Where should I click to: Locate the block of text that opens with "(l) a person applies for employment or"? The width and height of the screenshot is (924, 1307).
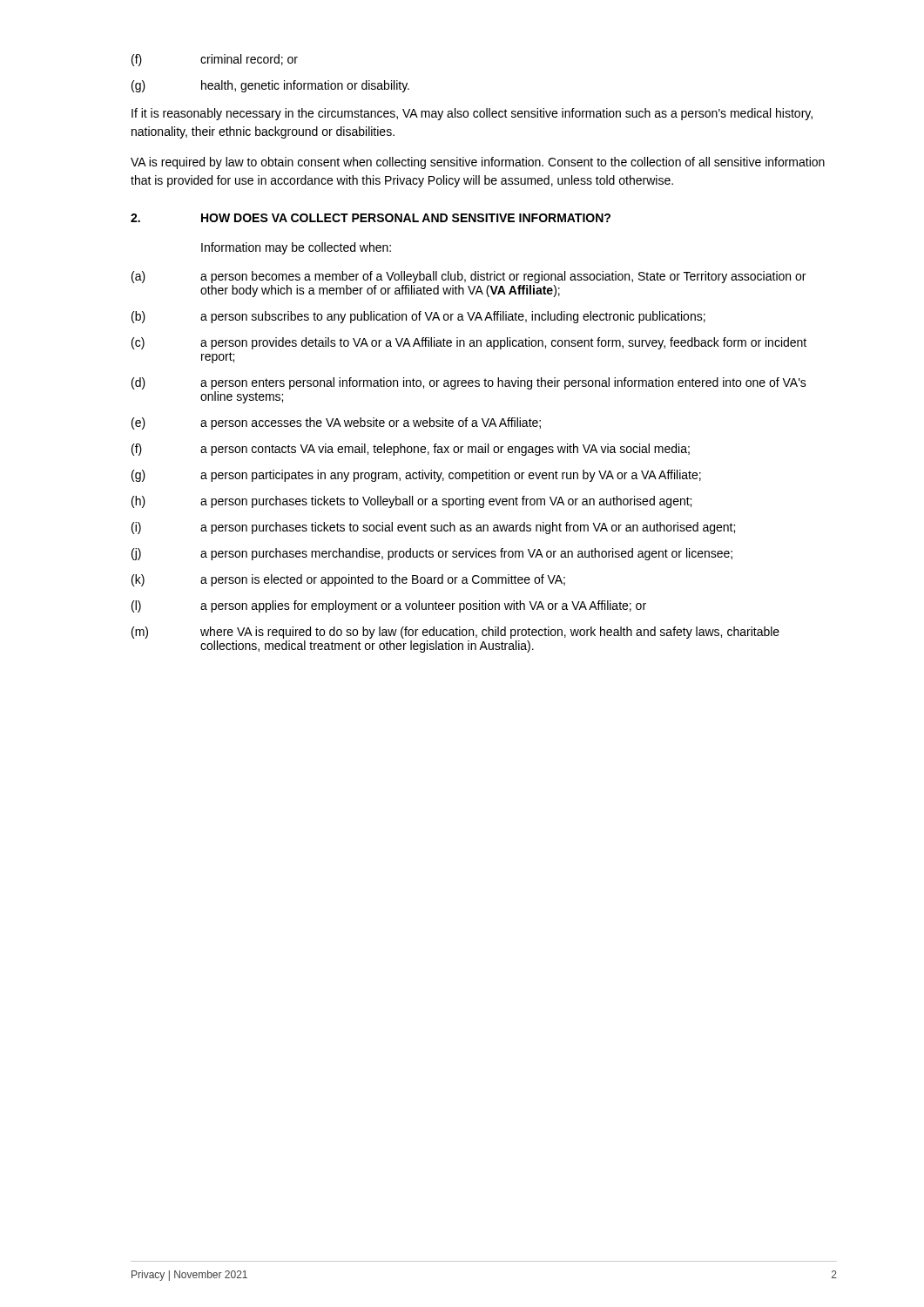pos(484,606)
